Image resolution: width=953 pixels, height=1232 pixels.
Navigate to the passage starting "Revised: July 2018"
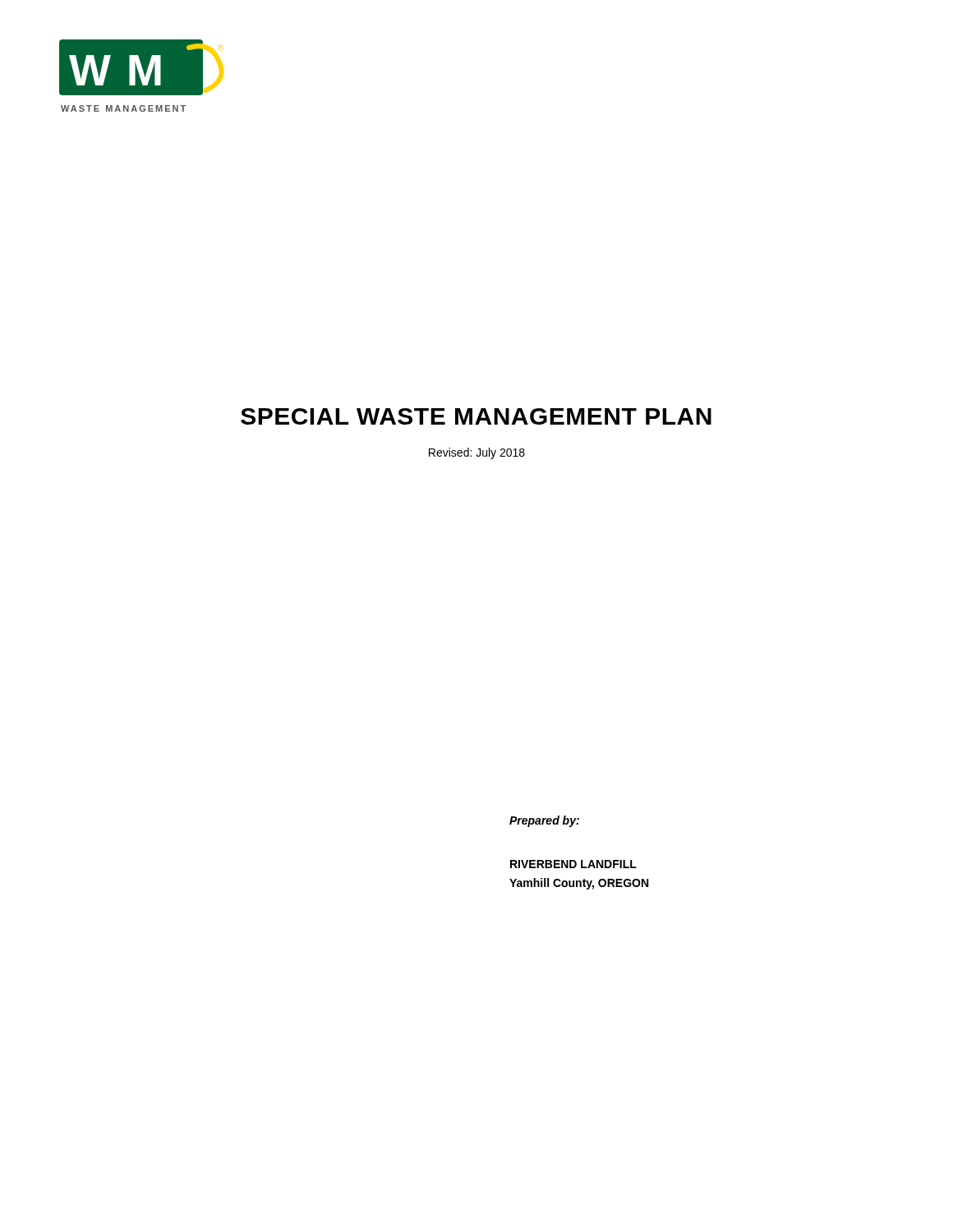pyautogui.click(x=476, y=453)
